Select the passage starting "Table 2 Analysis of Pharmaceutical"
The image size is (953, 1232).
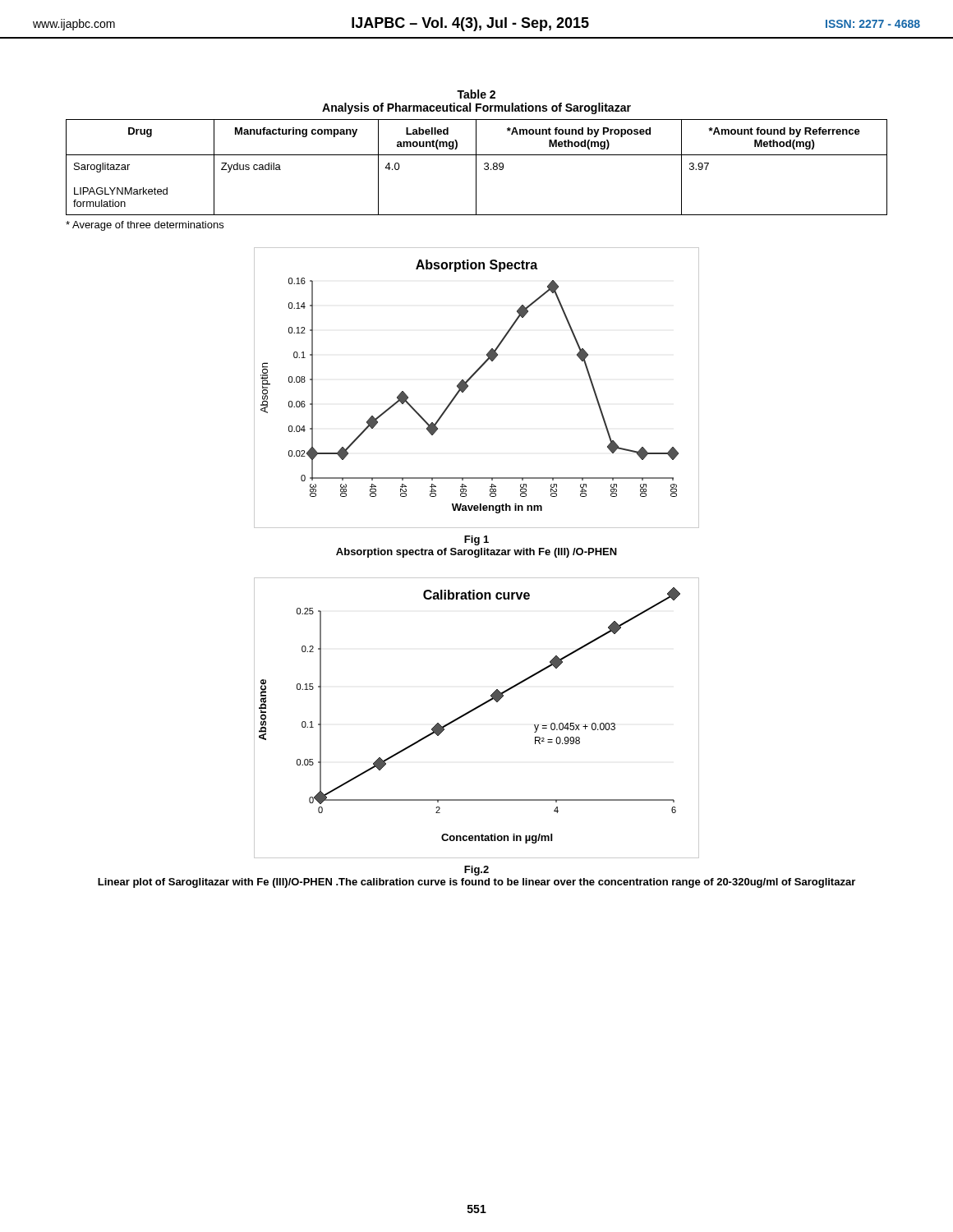click(x=476, y=101)
